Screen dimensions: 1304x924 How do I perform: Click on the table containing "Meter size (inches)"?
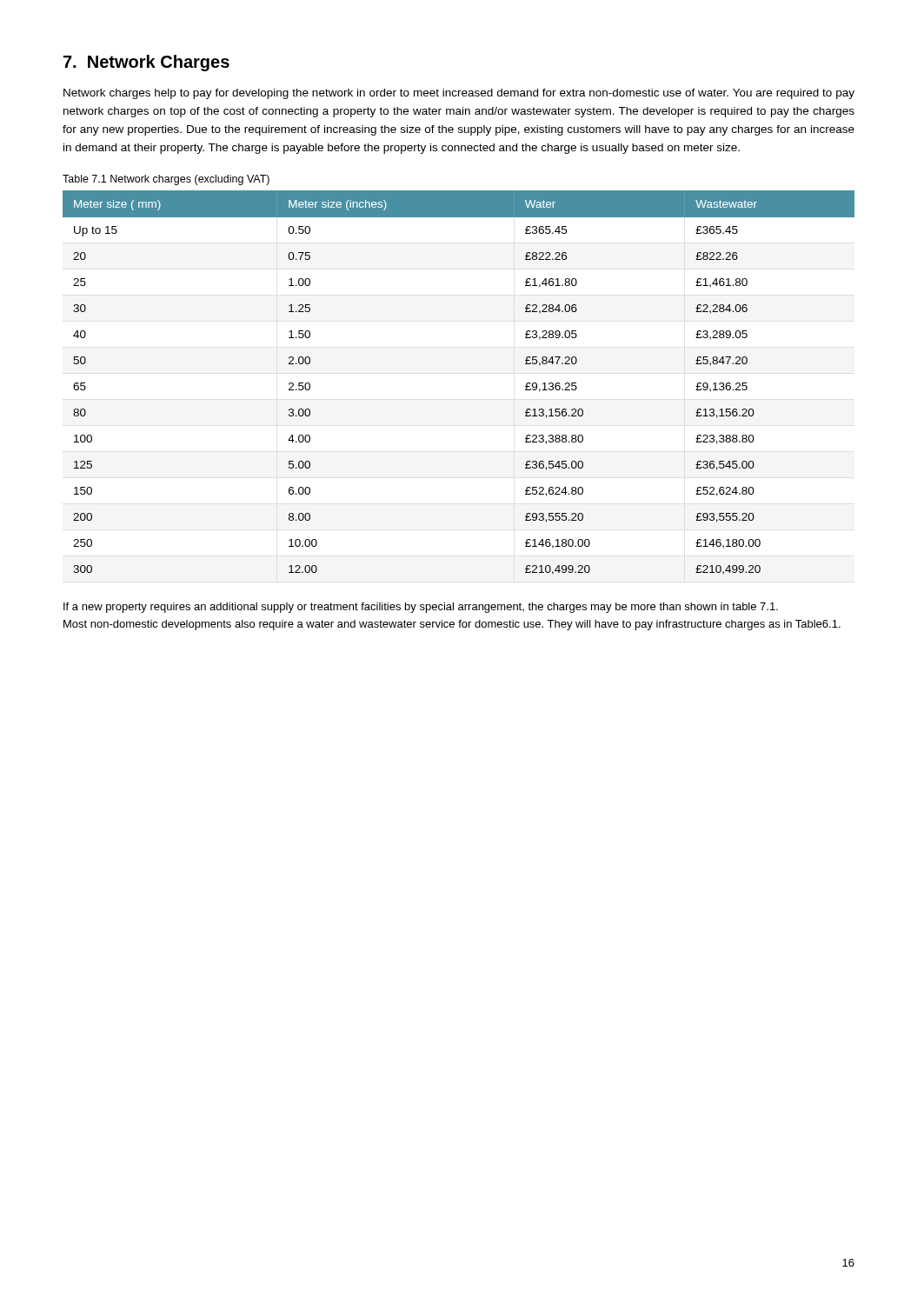(458, 386)
